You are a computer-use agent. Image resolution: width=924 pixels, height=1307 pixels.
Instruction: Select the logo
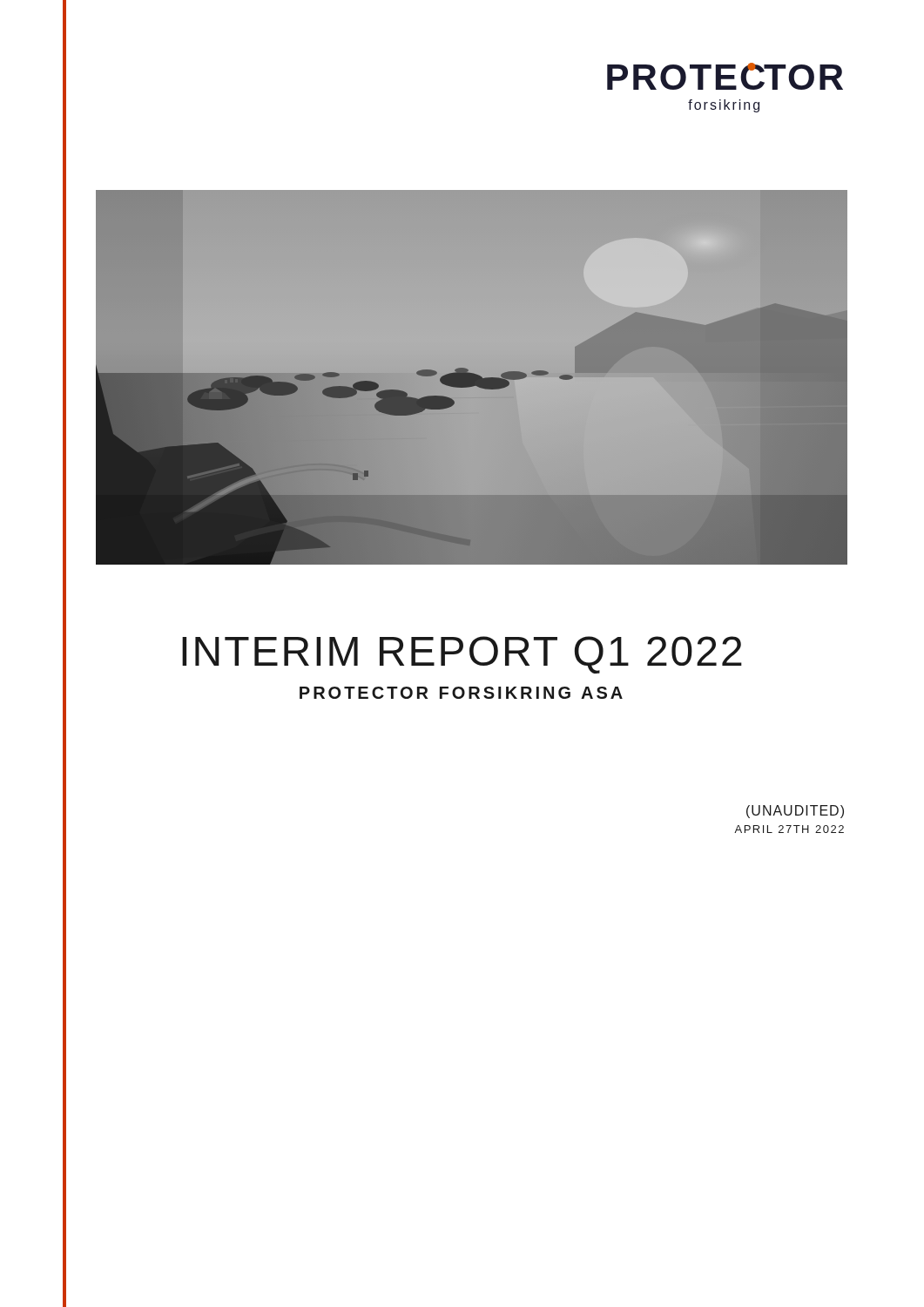[x=725, y=86]
